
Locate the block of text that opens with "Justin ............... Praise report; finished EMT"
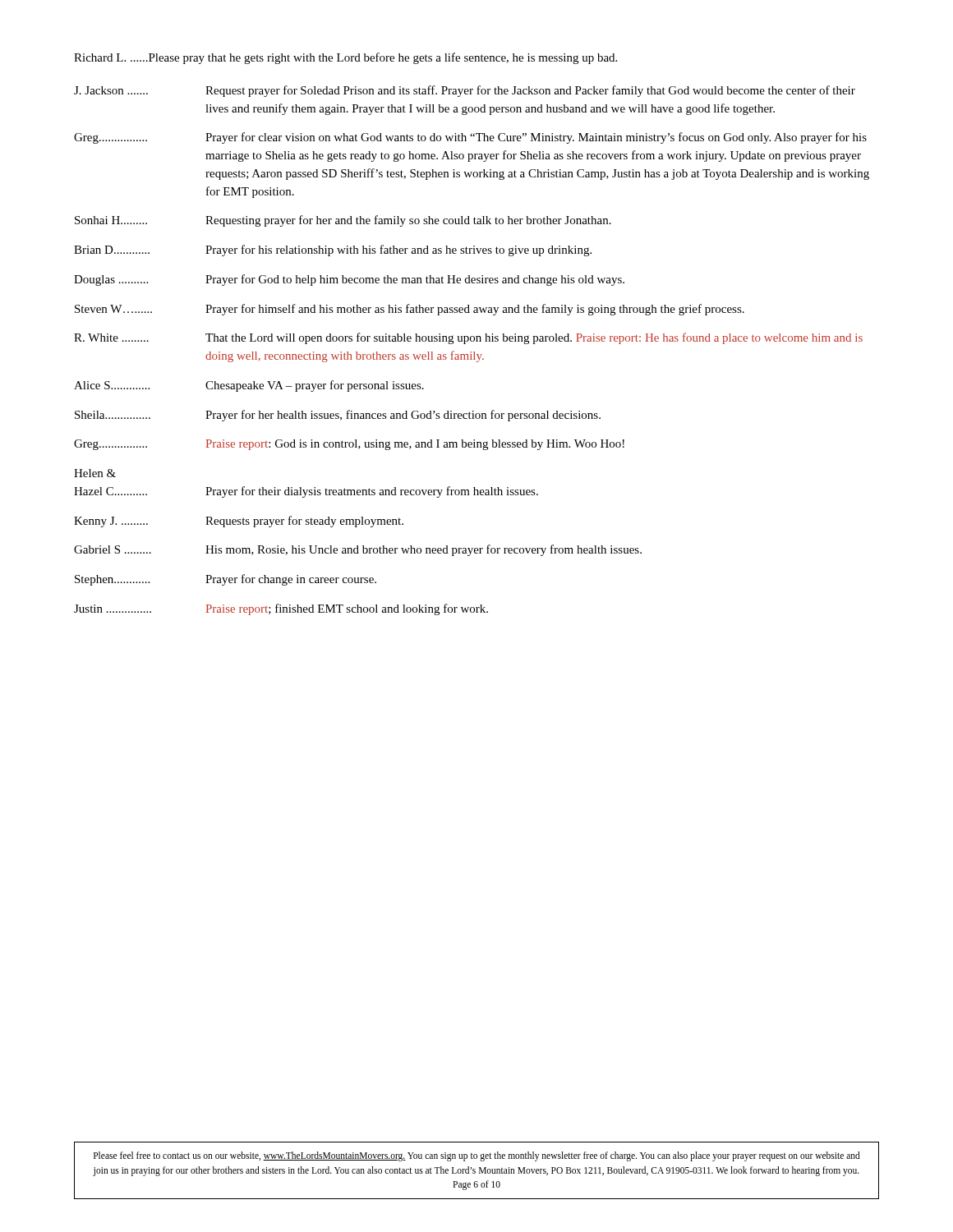(x=476, y=609)
